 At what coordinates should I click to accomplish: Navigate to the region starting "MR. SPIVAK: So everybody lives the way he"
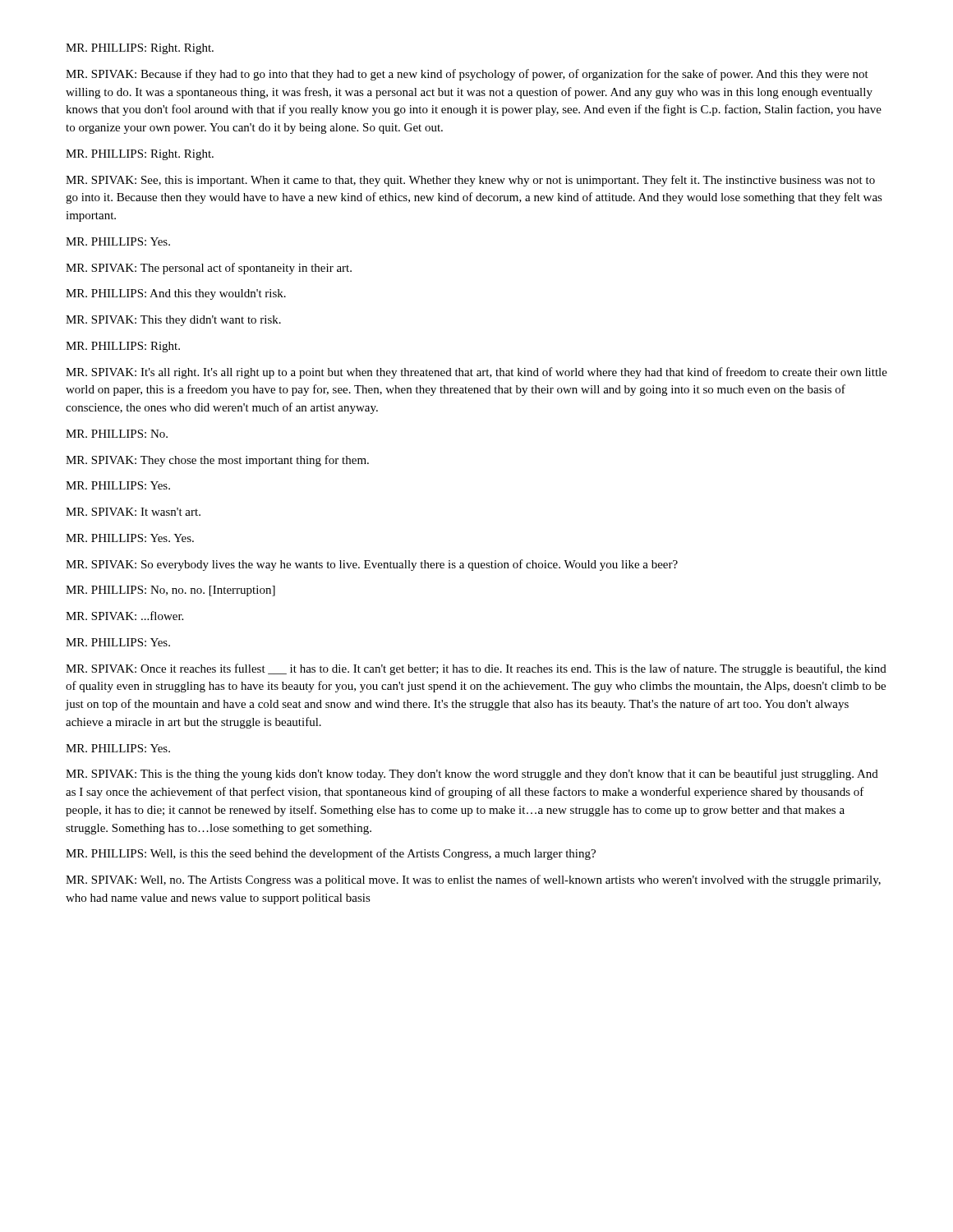tap(372, 564)
